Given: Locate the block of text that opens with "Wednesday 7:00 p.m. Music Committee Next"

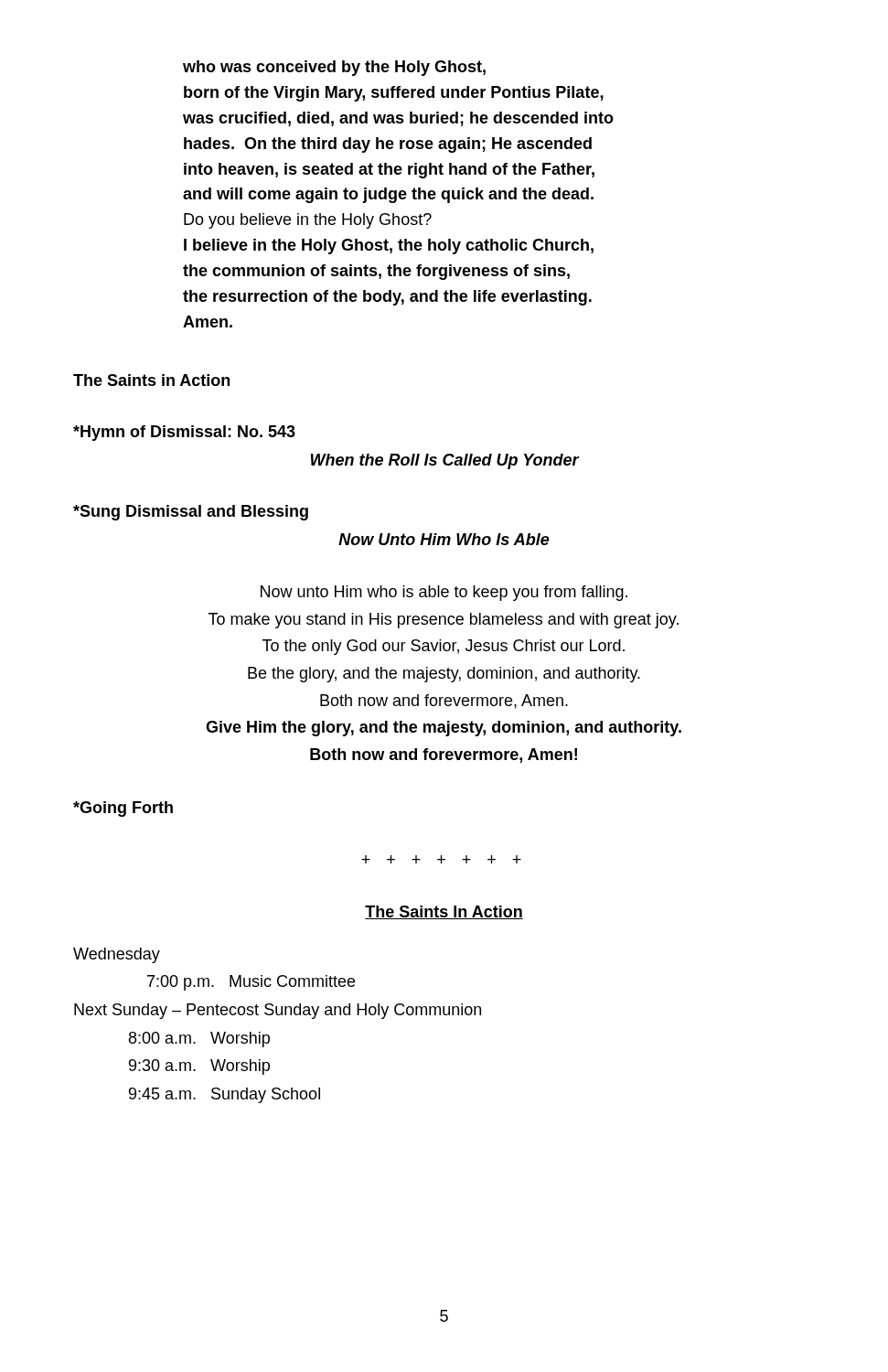Looking at the screenshot, I should pyautogui.click(x=278, y=1026).
